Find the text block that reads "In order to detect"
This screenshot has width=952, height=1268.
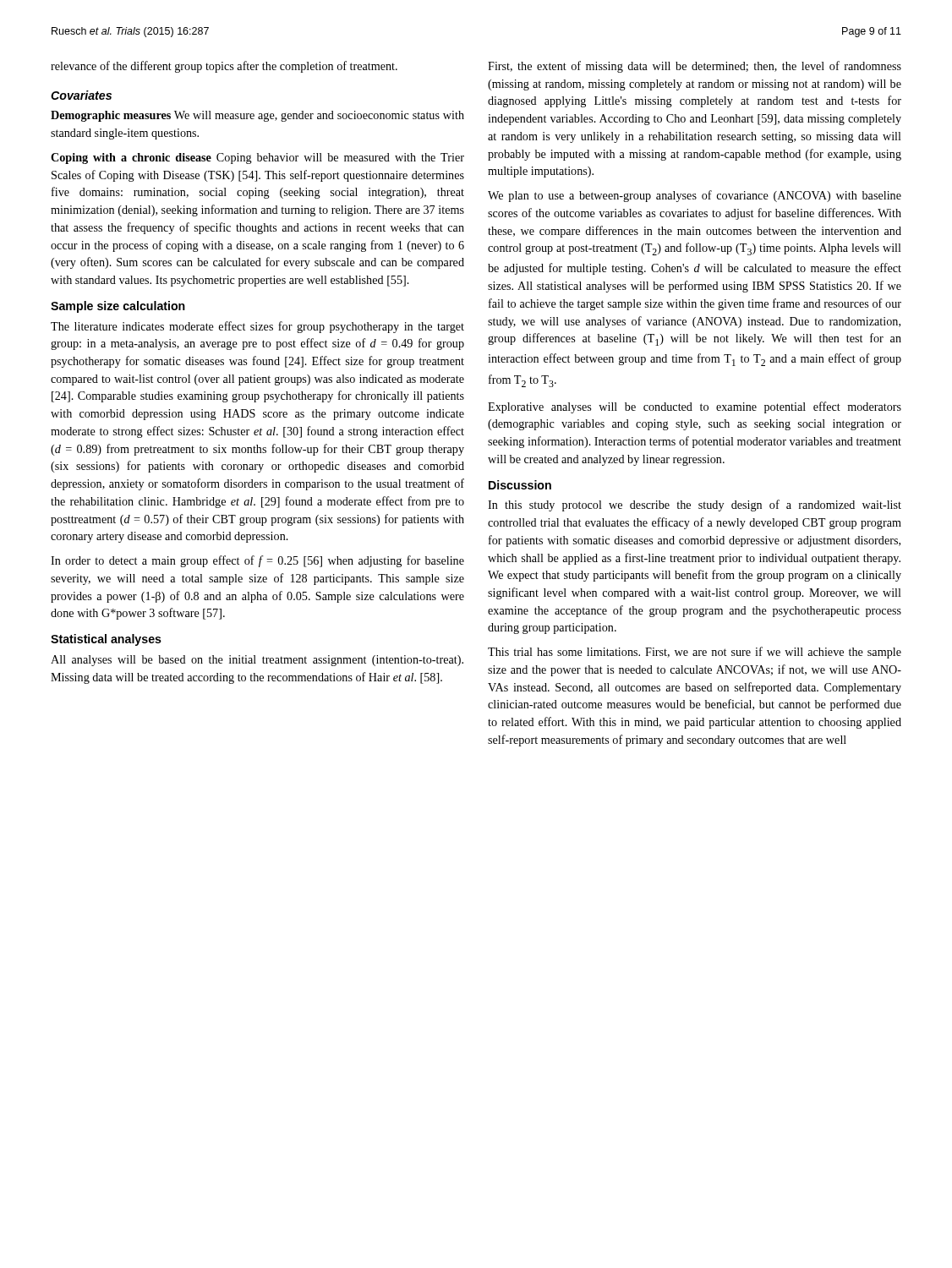click(257, 587)
